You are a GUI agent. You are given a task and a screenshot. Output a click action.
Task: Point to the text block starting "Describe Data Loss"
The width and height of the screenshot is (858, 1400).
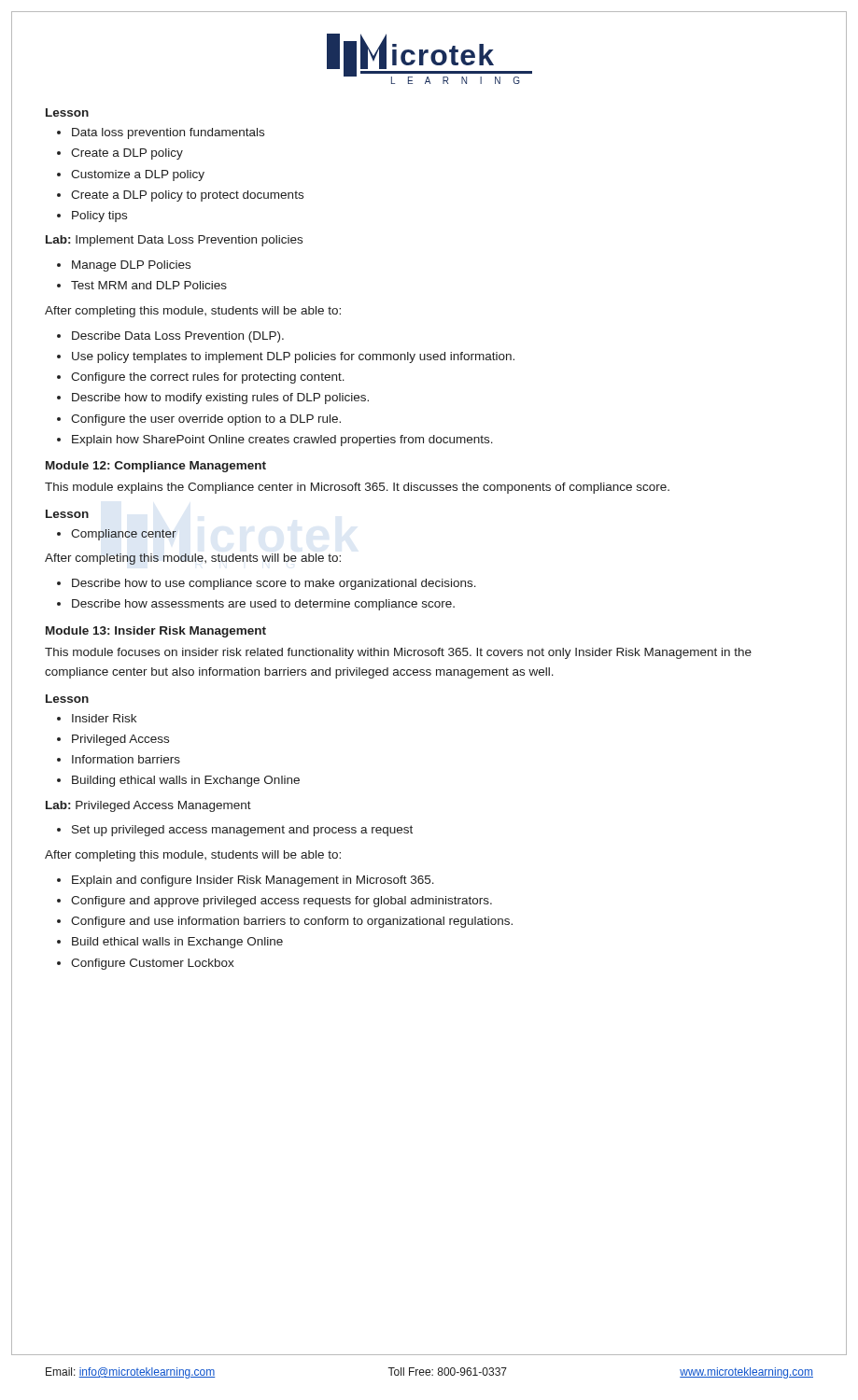(178, 335)
